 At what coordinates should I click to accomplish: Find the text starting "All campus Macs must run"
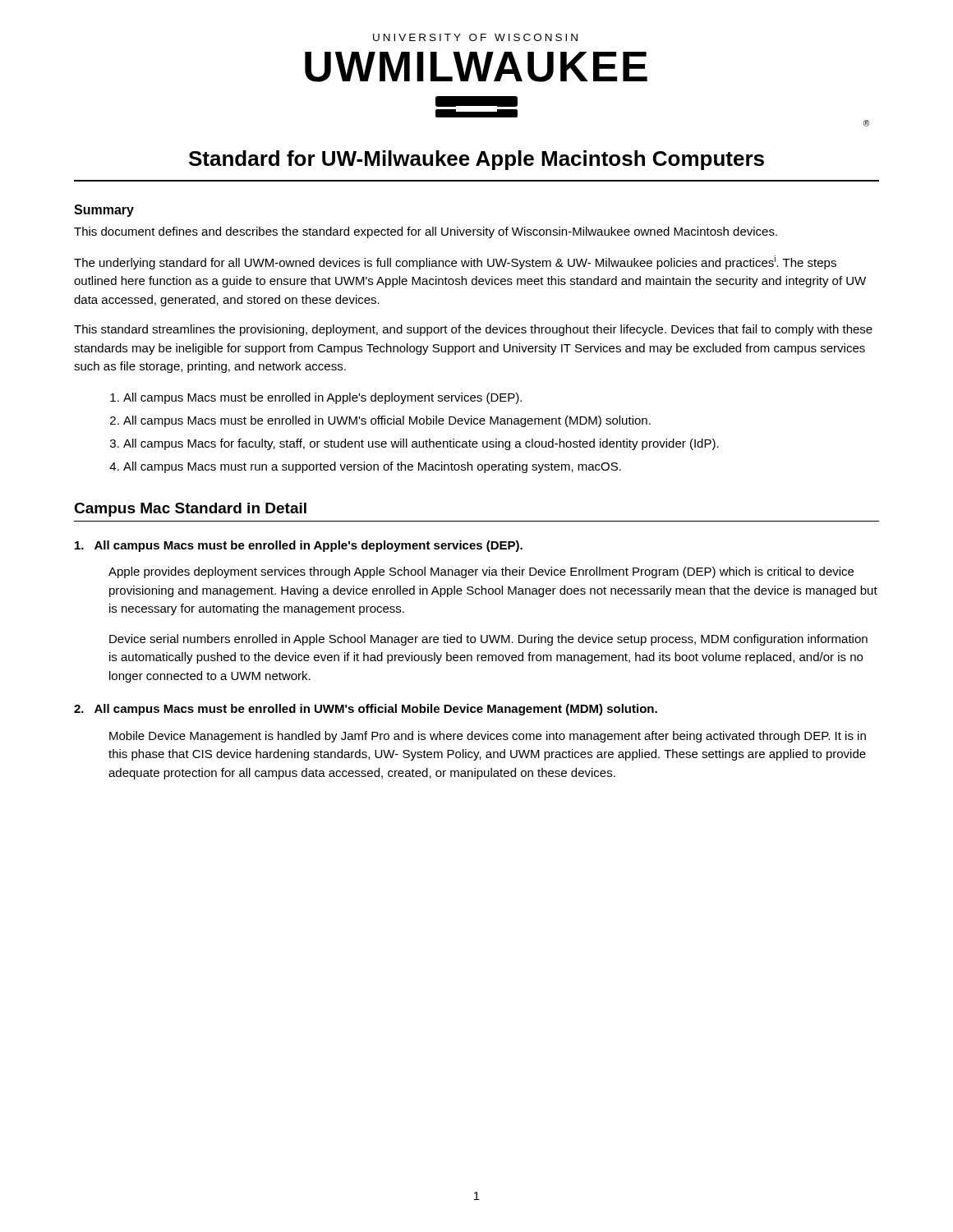click(501, 466)
